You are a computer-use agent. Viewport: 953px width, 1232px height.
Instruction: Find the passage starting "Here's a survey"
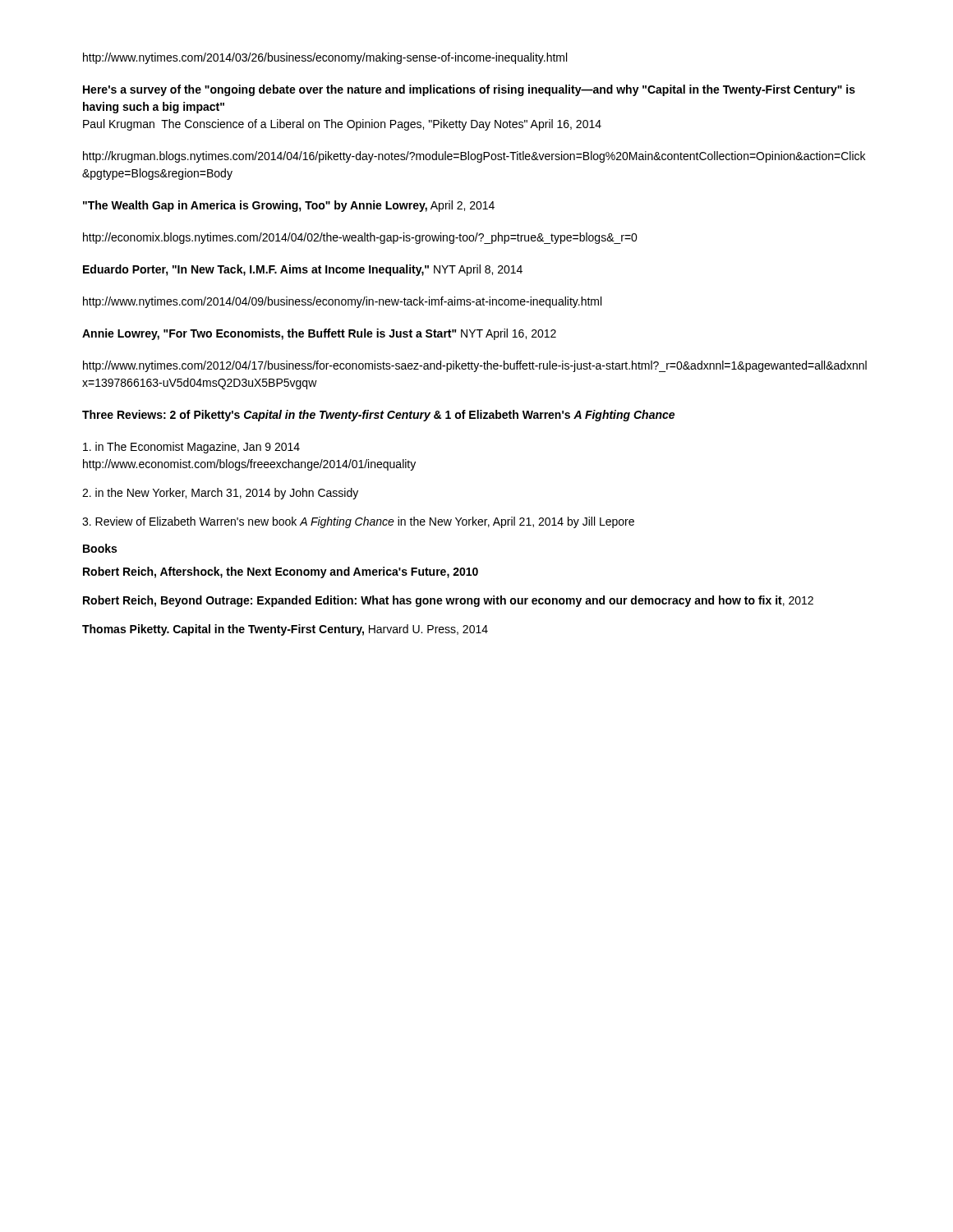pos(469,90)
